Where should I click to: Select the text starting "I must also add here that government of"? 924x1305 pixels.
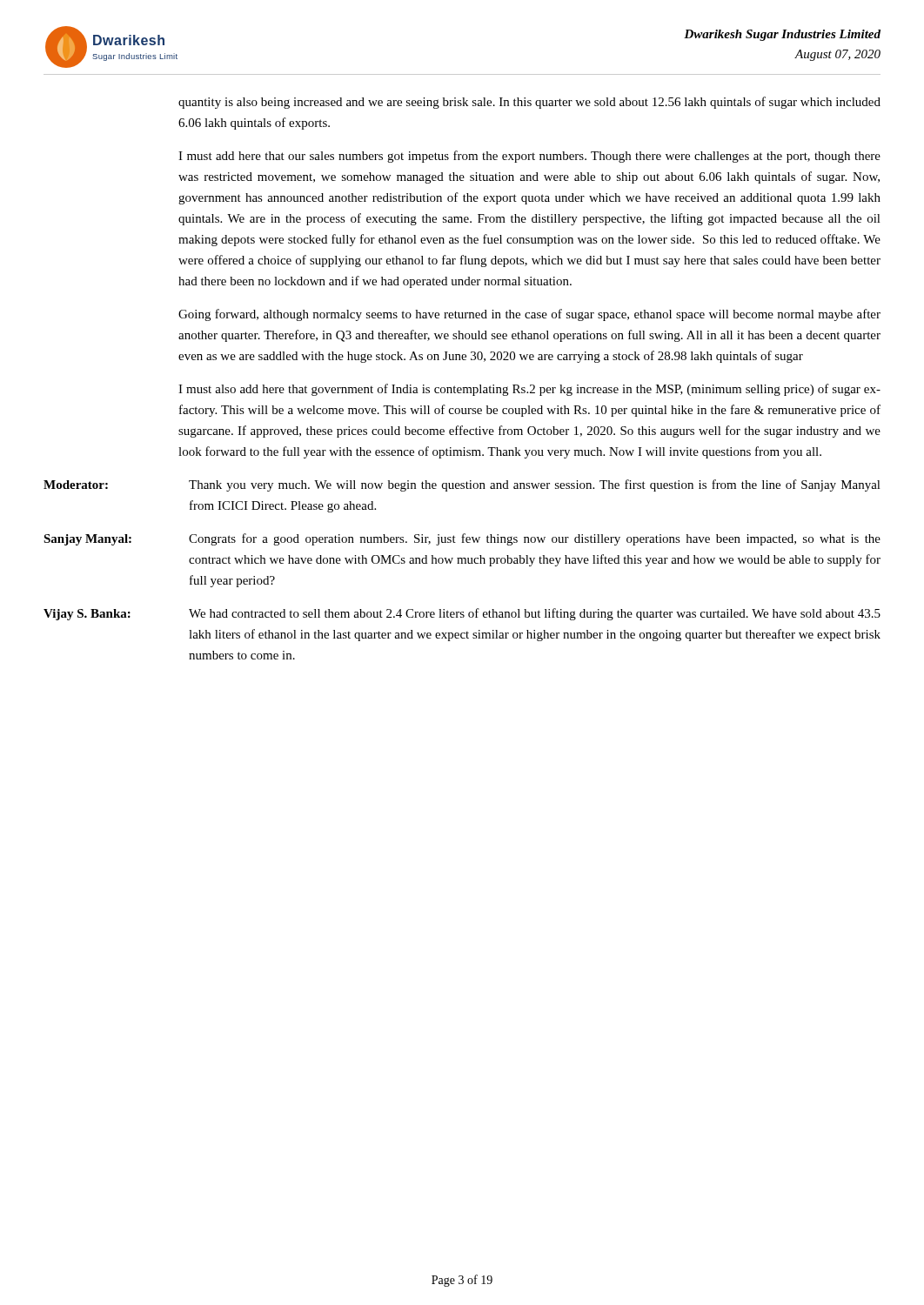coord(529,420)
